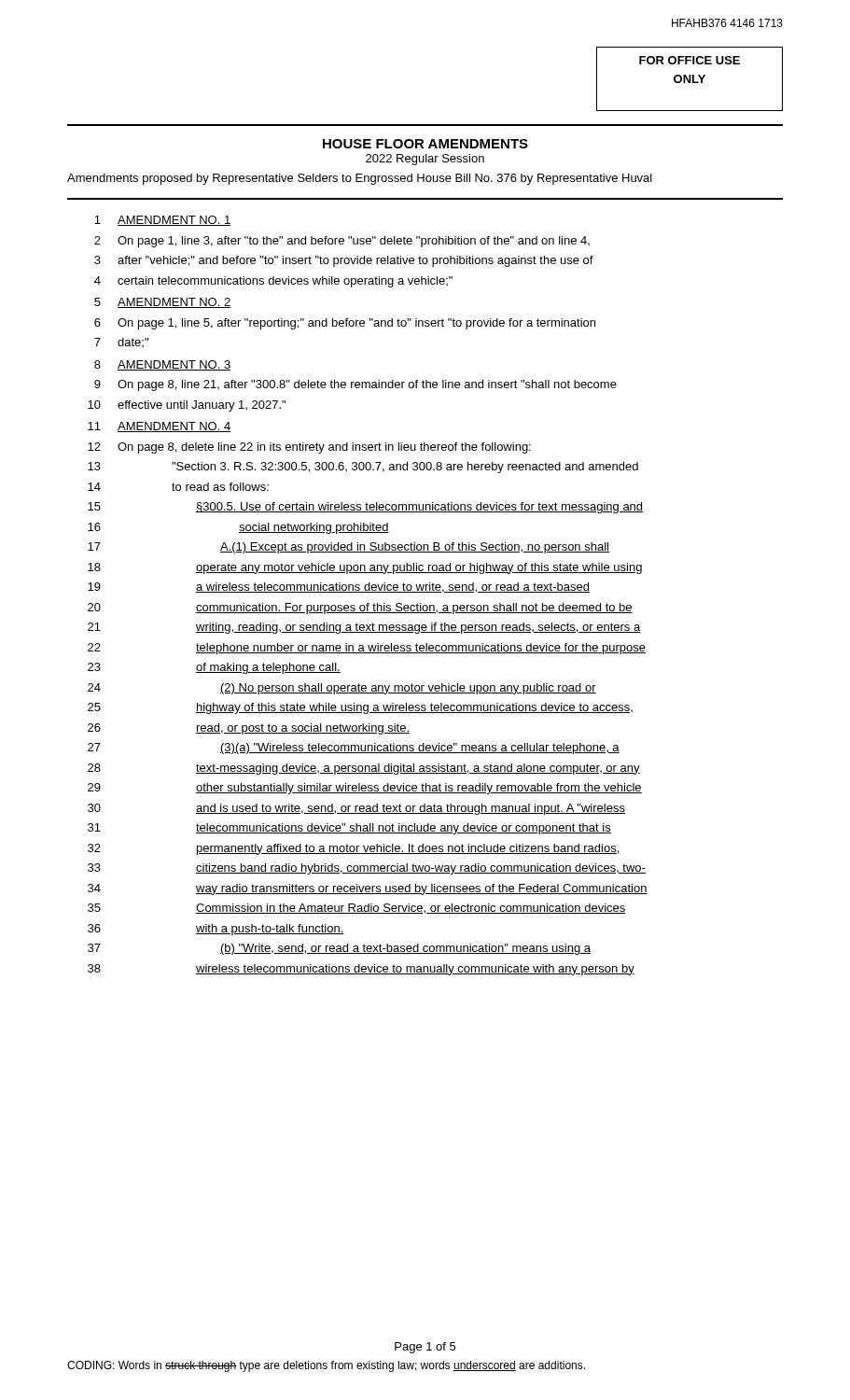The height and width of the screenshot is (1400, 850).
Task: Click on the region starting "12 On page 8, delete line"
Action: (x=425, y=446)
